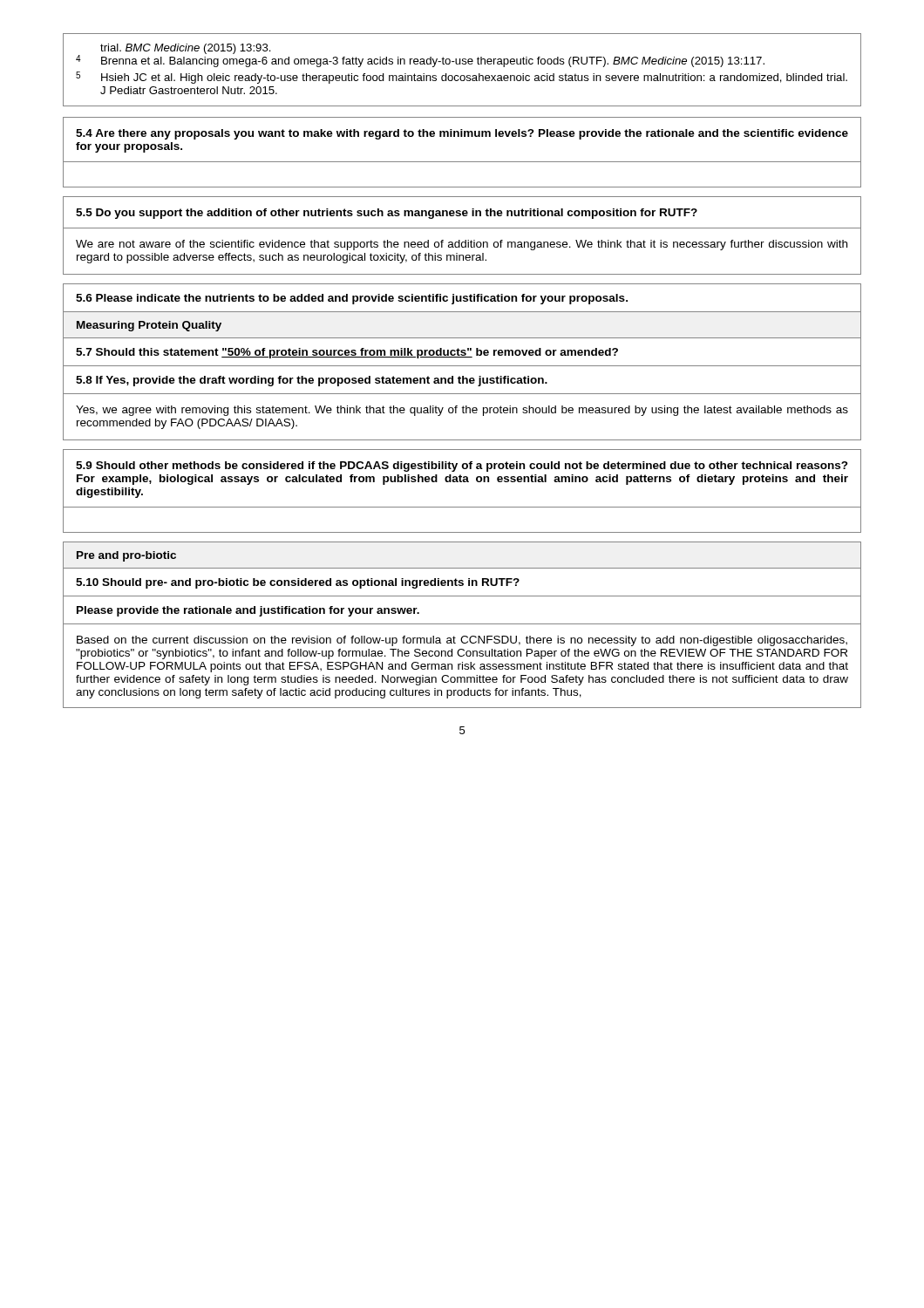Click on the text block that says "Yes, we agree with removing this"
The height and width of the screenshot is (1308, 924).
pyautogui.click(x=462, y=416)
